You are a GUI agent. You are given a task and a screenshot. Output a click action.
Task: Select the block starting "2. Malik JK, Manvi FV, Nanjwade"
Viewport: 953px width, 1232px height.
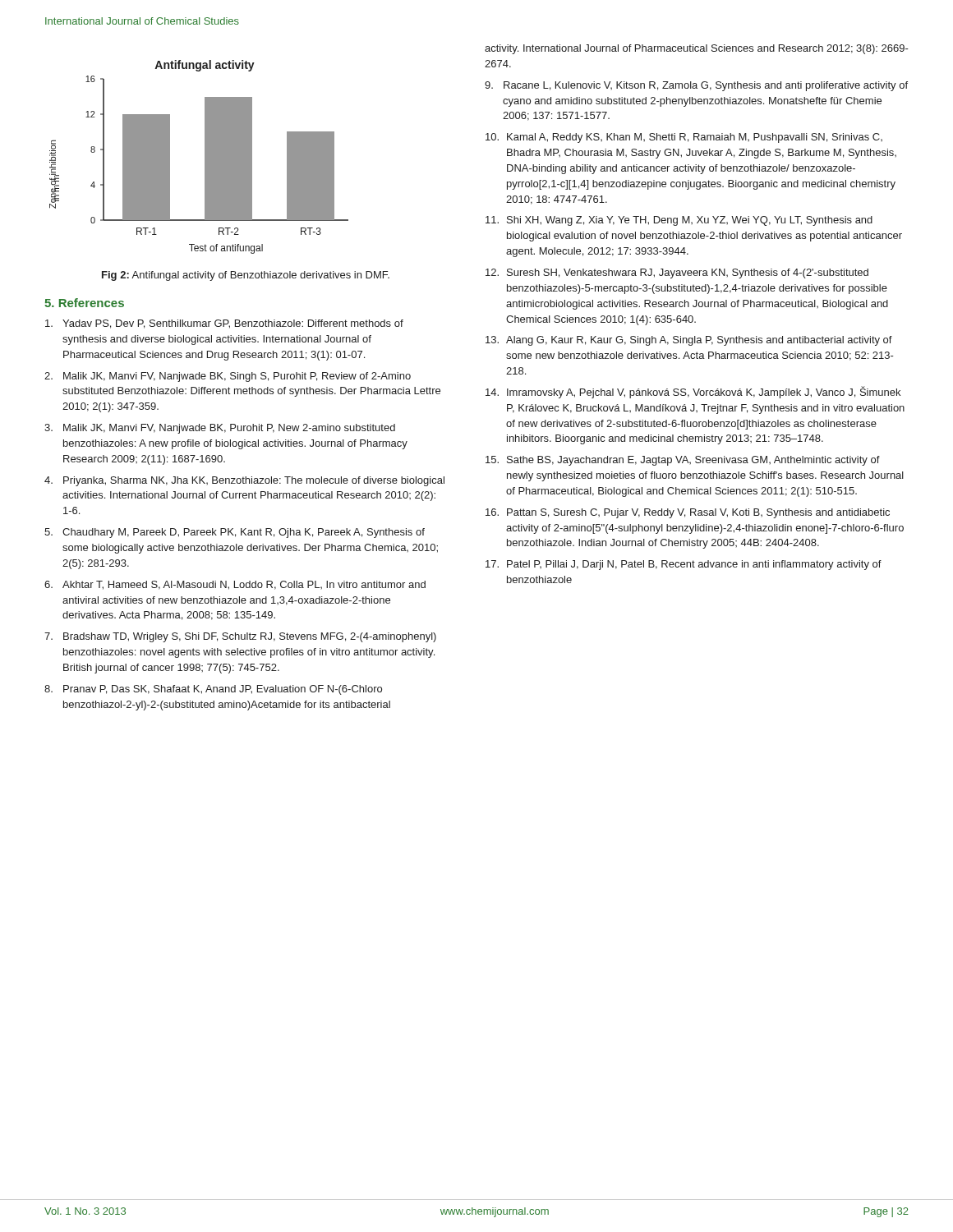(246, 392)
